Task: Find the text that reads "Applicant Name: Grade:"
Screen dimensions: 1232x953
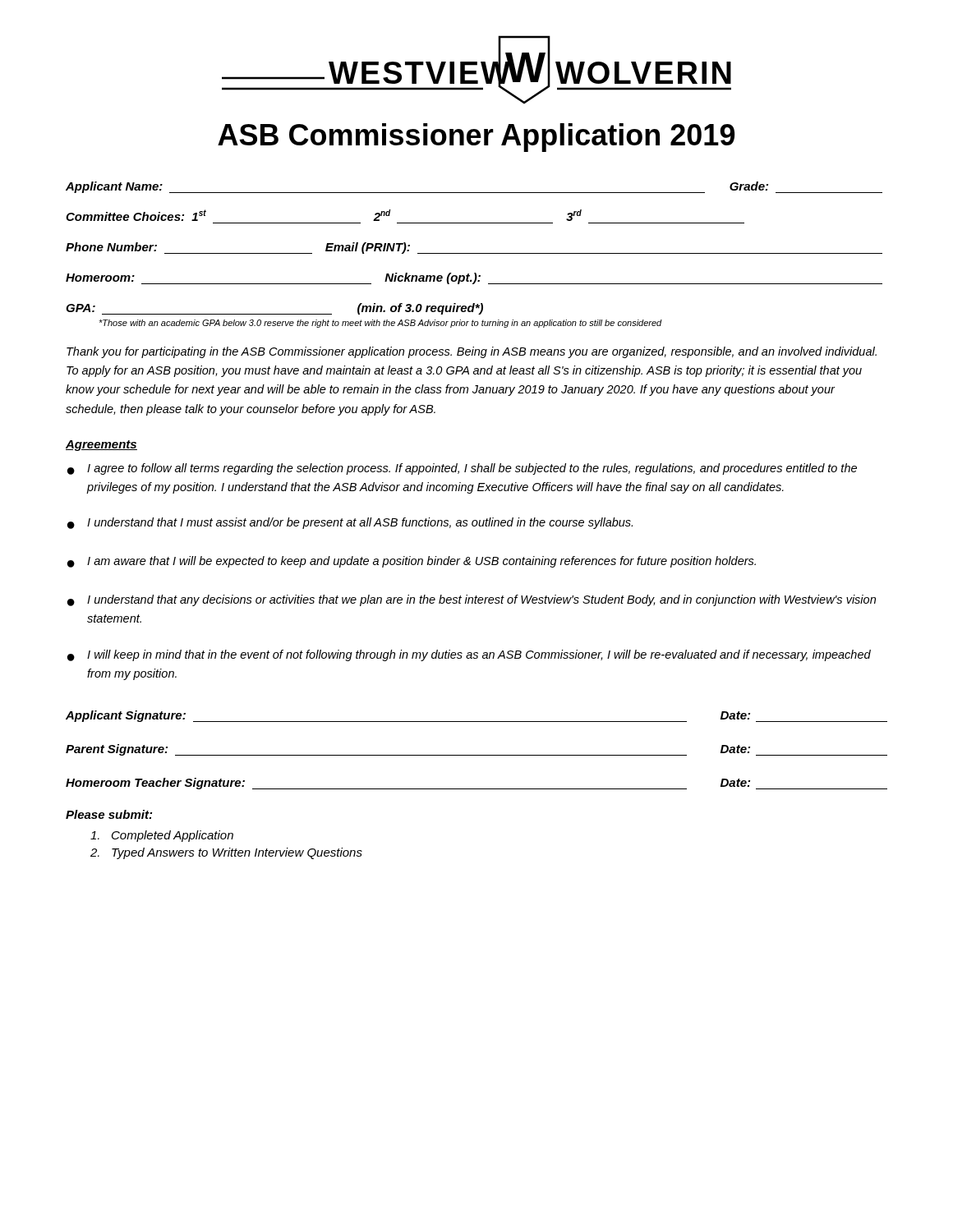Action: 474,185
